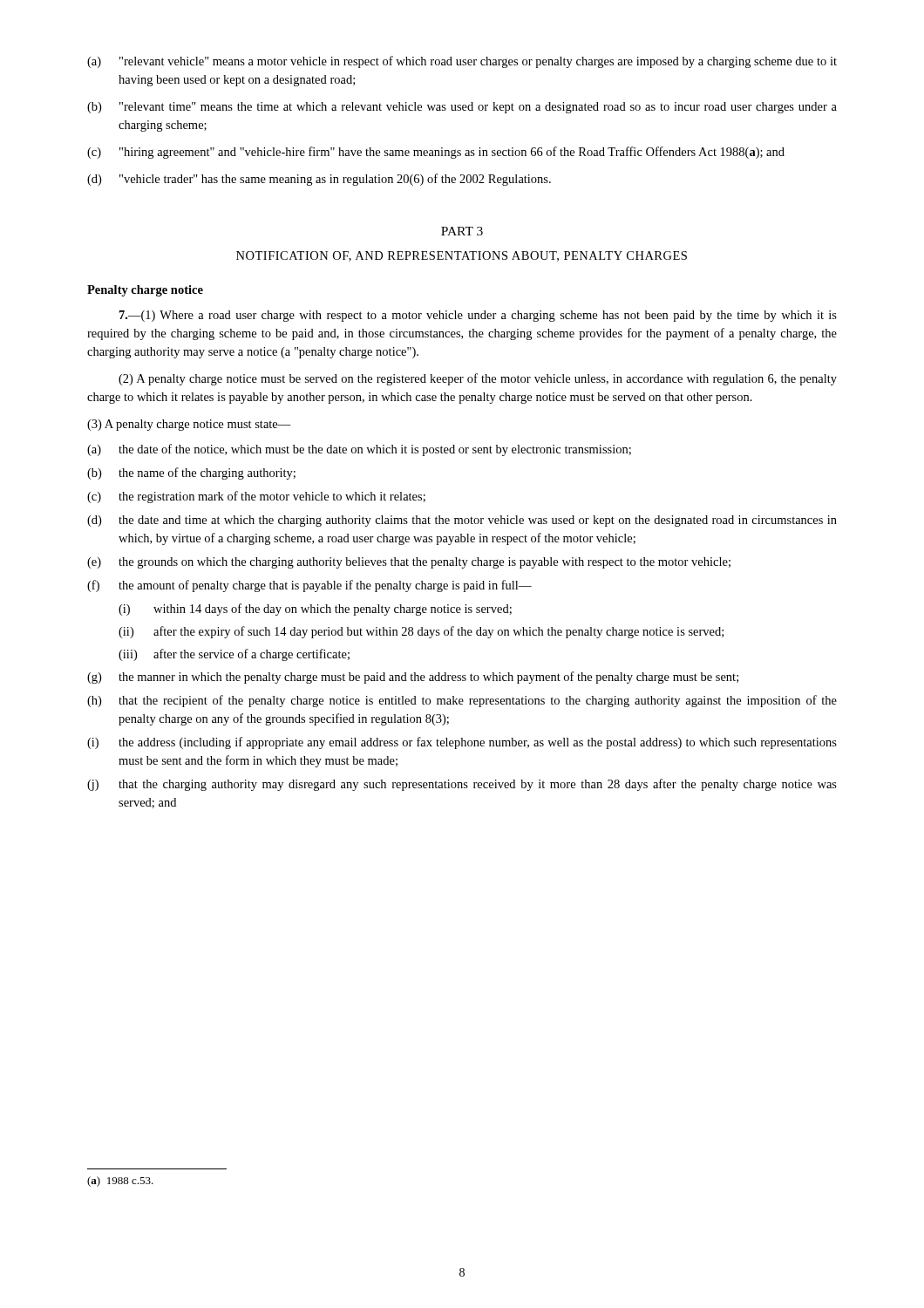This screenshot has width=924, height=1308.
Task: Select the footnote
Action: 120,1180
